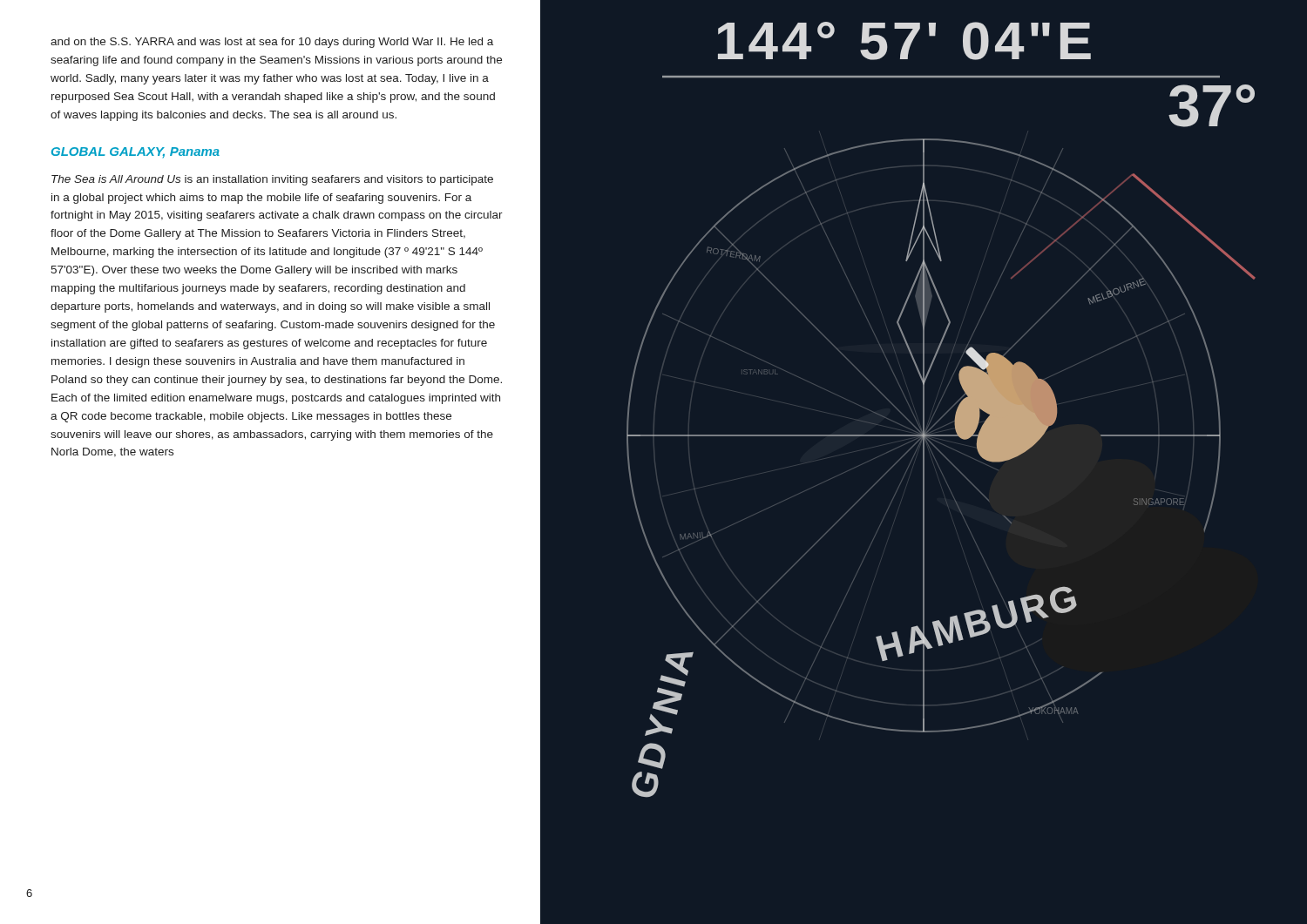The image size is (1307, 924).
Task: Click on the passage starting "GLOBAL GALAXY, Panama"
Action: coord(135,151)
